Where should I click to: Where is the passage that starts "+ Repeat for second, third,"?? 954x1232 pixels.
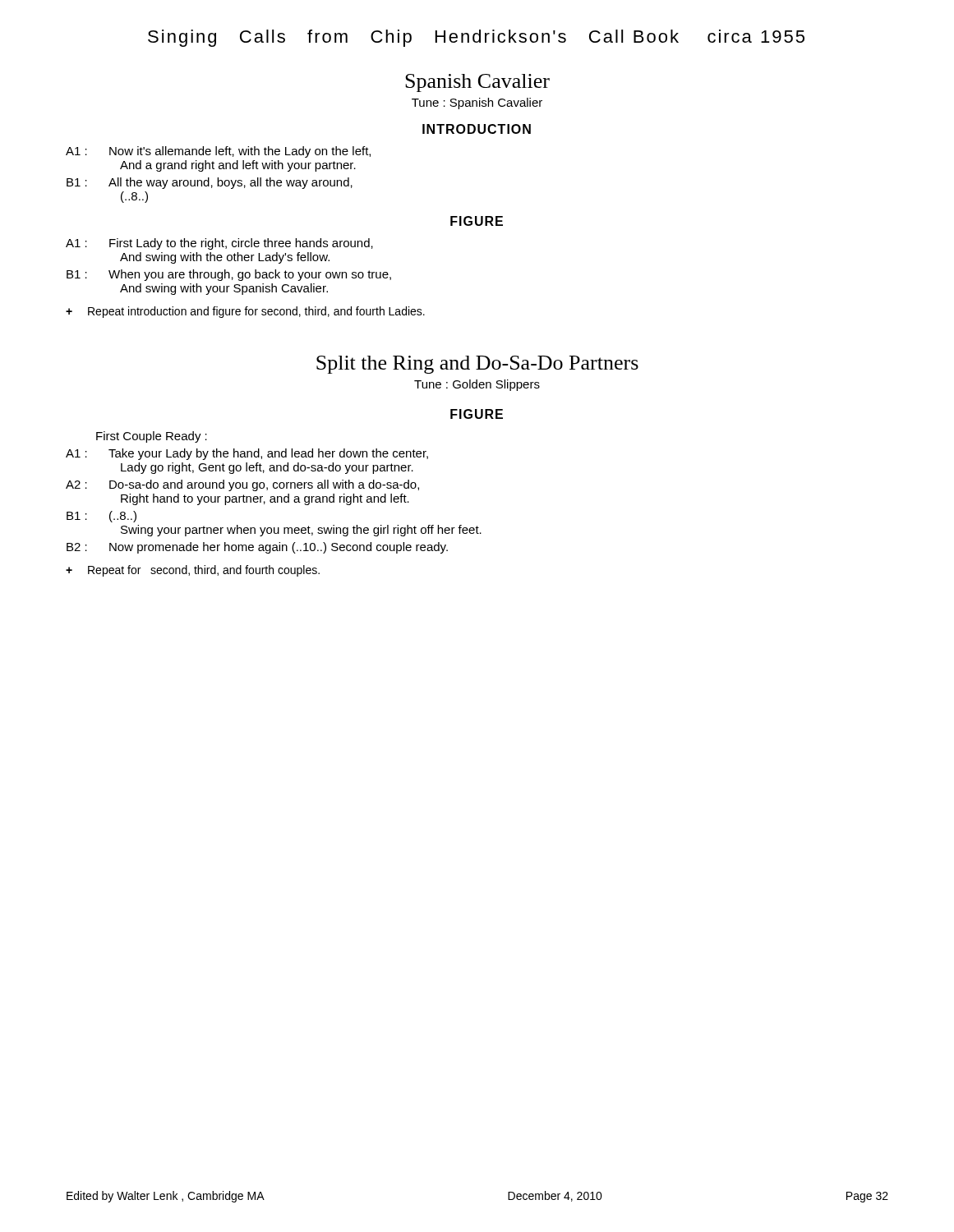pos(193,570)
